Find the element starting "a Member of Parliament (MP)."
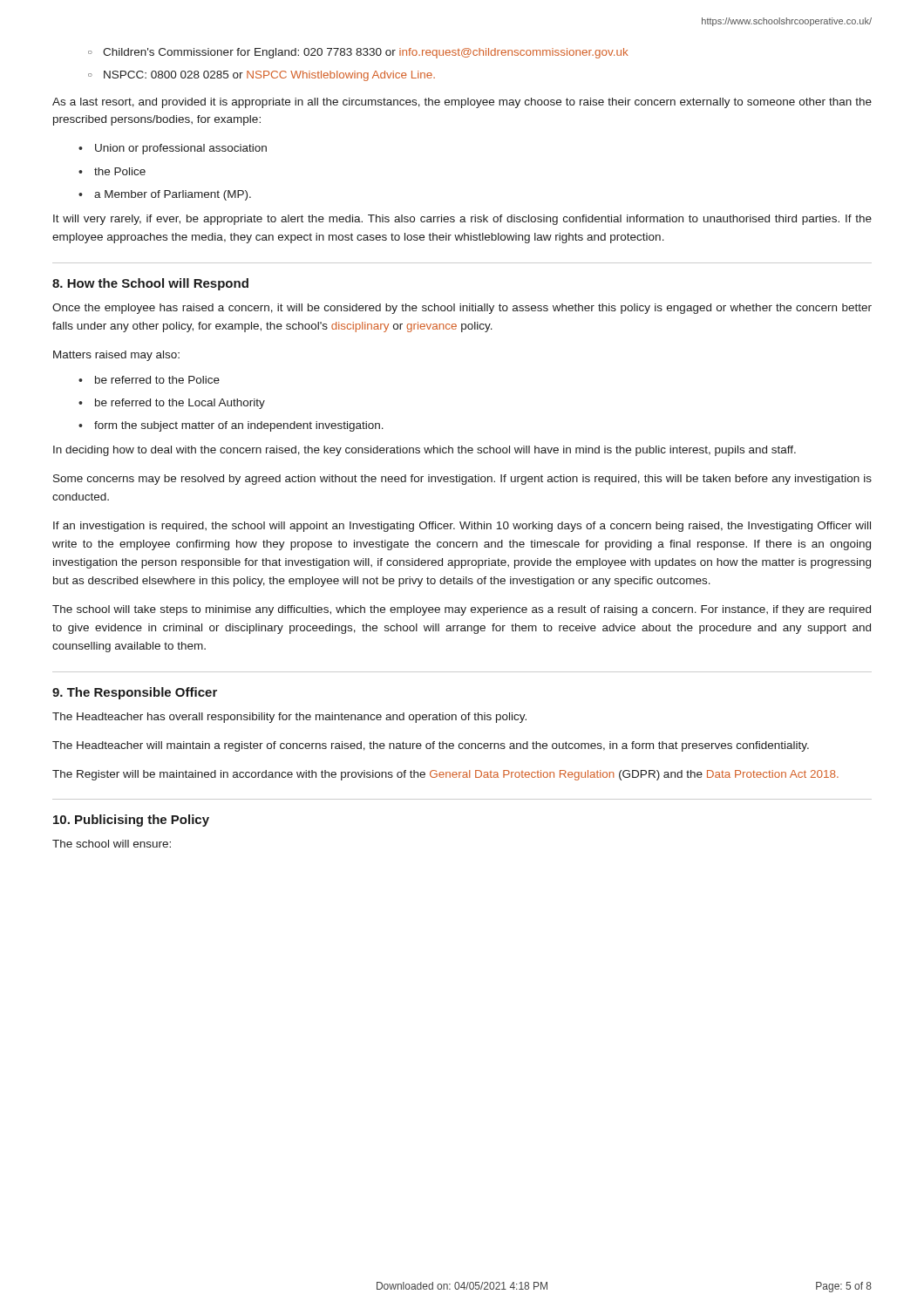 (x=173, y=194)
